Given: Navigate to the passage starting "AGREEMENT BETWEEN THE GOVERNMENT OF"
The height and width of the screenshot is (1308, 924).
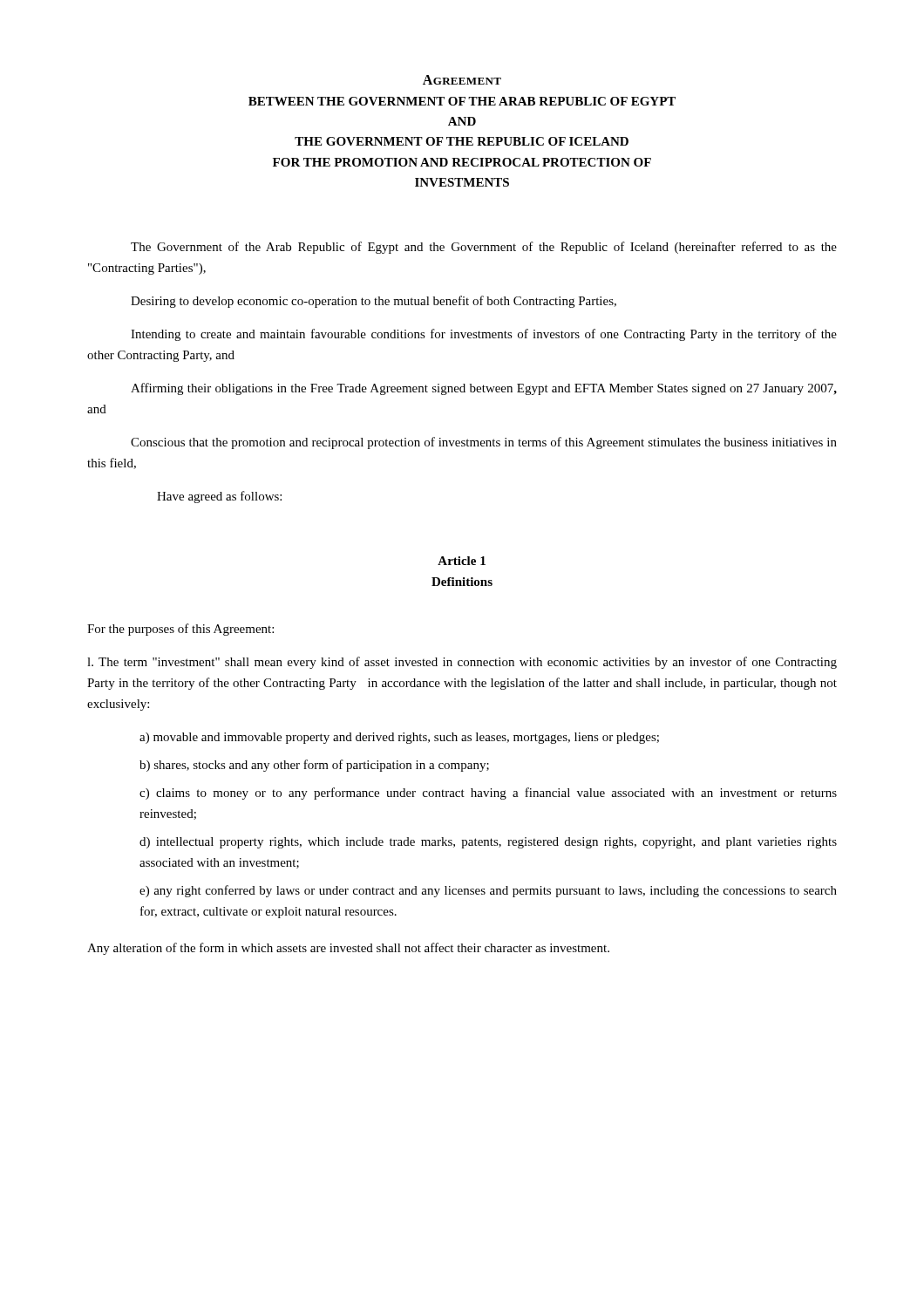Looking at the screenshot, I should (462, 131).
